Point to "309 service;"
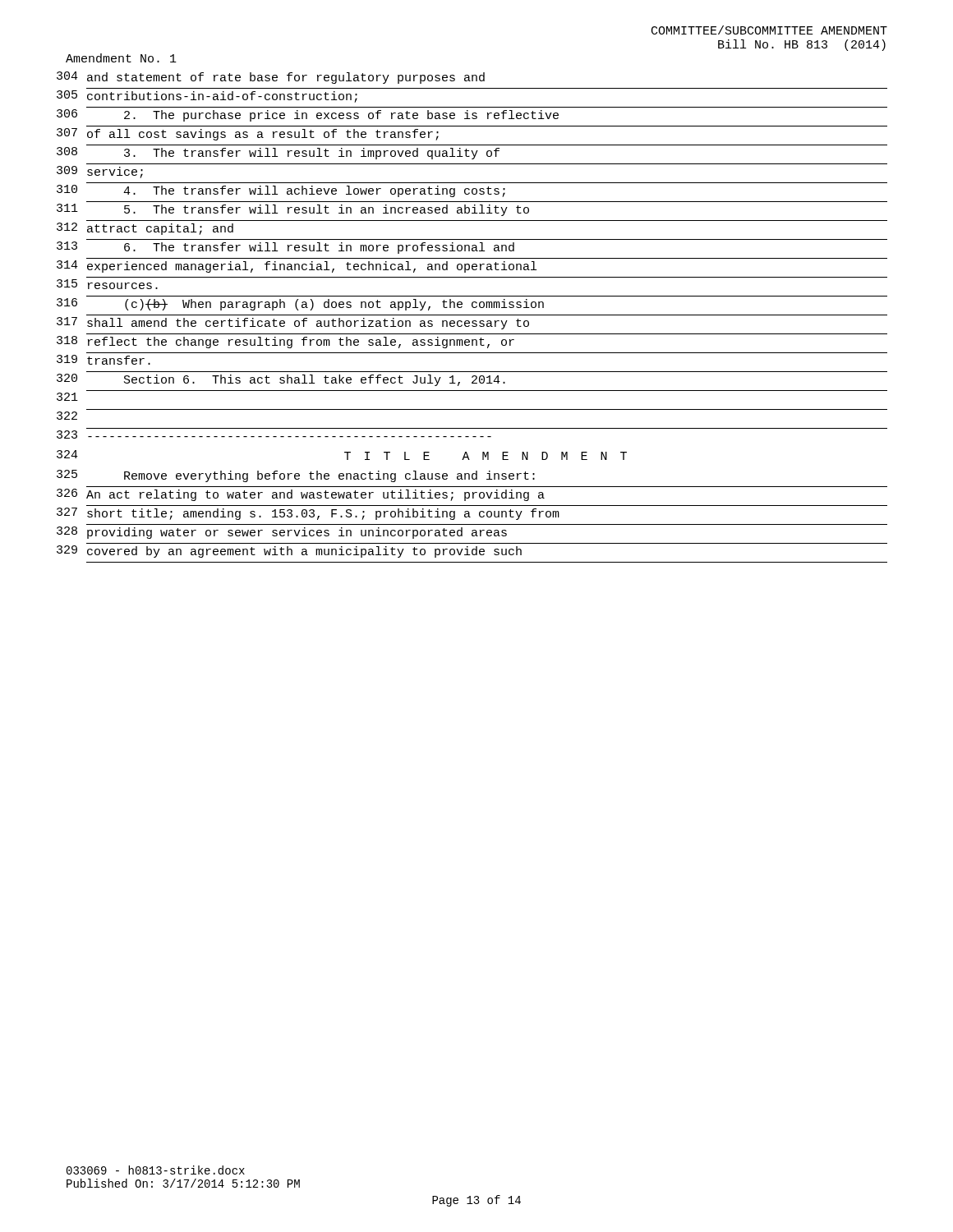 pos(460,174)
